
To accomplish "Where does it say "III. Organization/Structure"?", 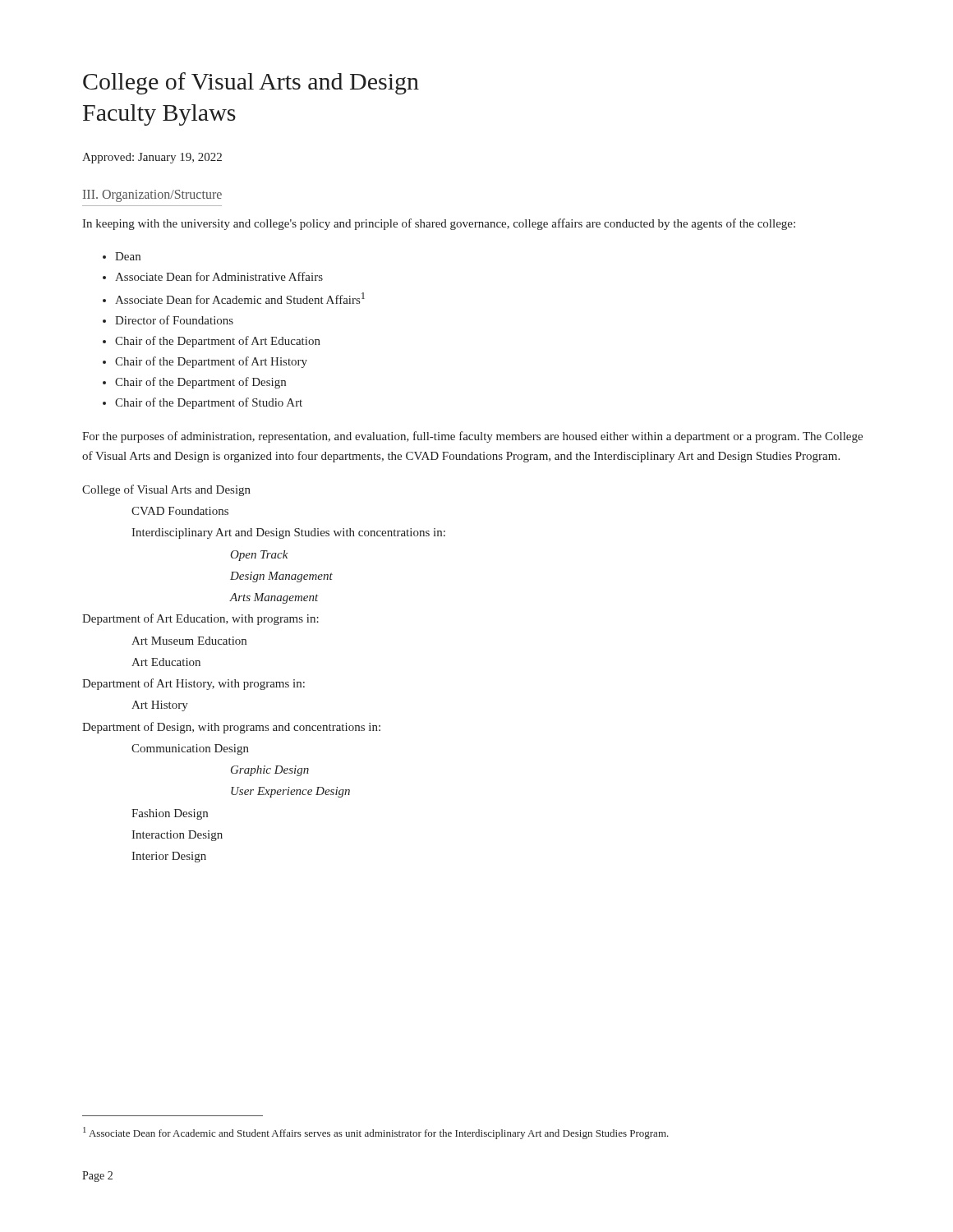I will 152,194.
